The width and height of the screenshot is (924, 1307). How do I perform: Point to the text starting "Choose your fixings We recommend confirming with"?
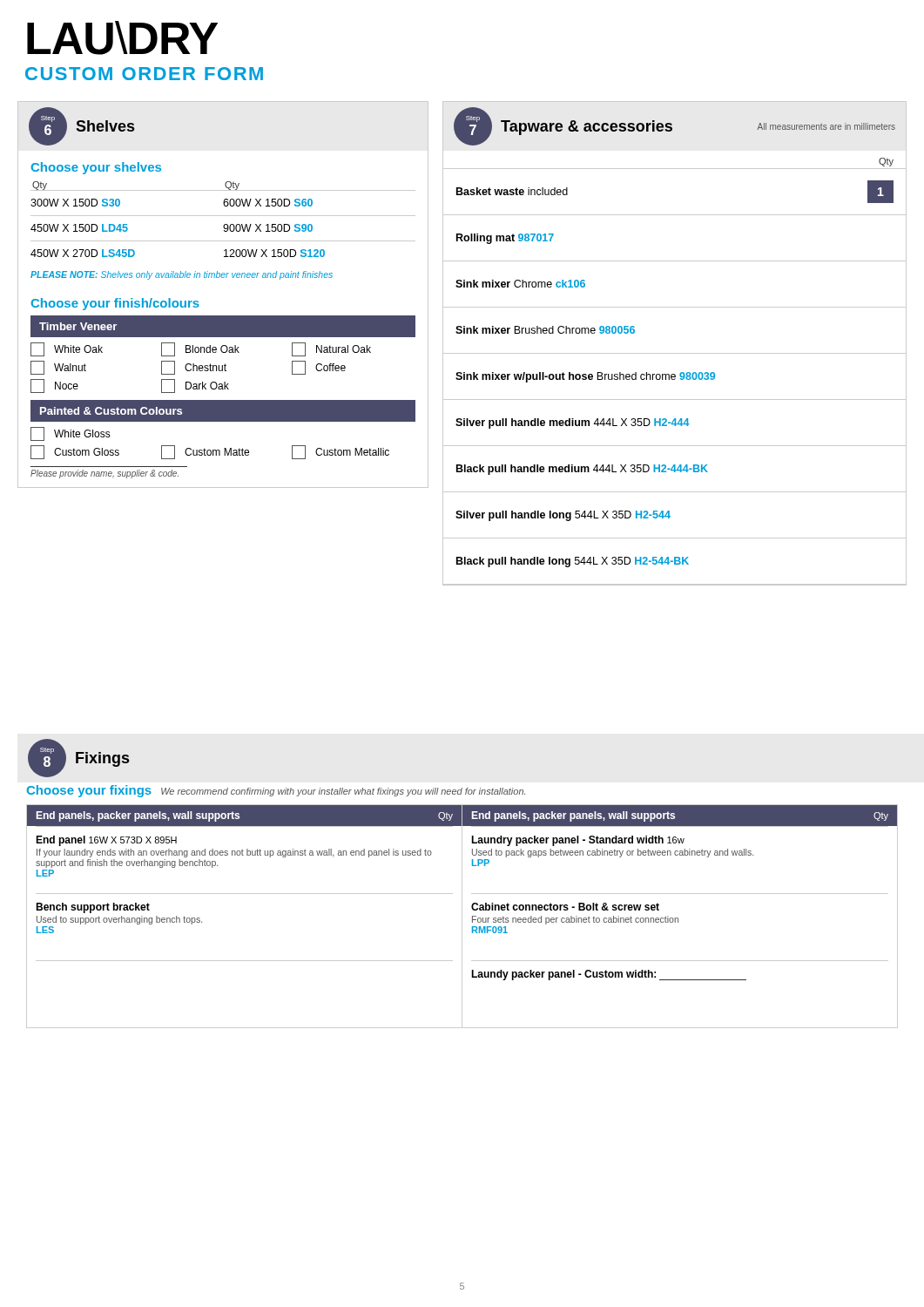tap(276, 790)
